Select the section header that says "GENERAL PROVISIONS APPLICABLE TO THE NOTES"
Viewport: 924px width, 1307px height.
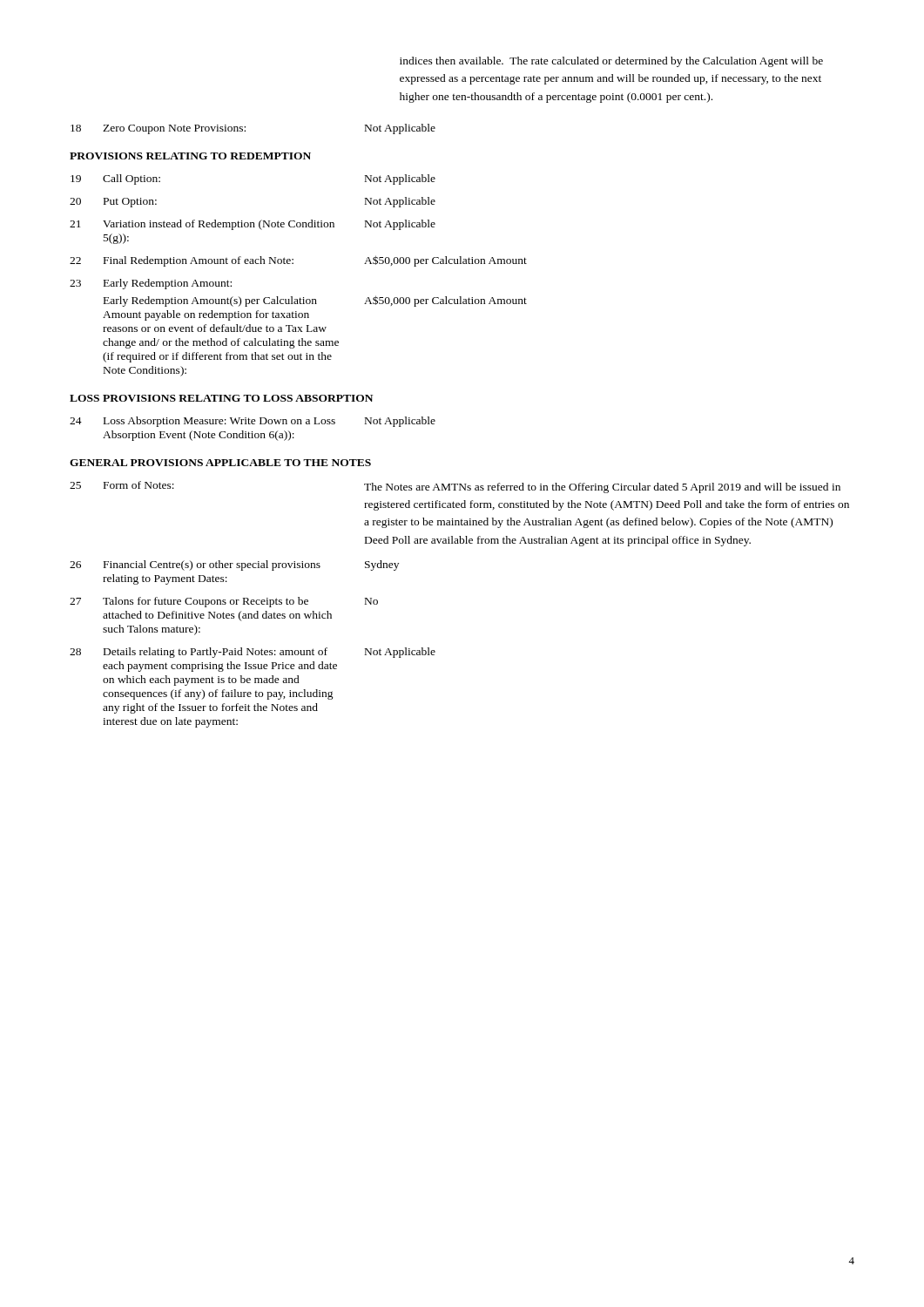(x=220, y=463)
